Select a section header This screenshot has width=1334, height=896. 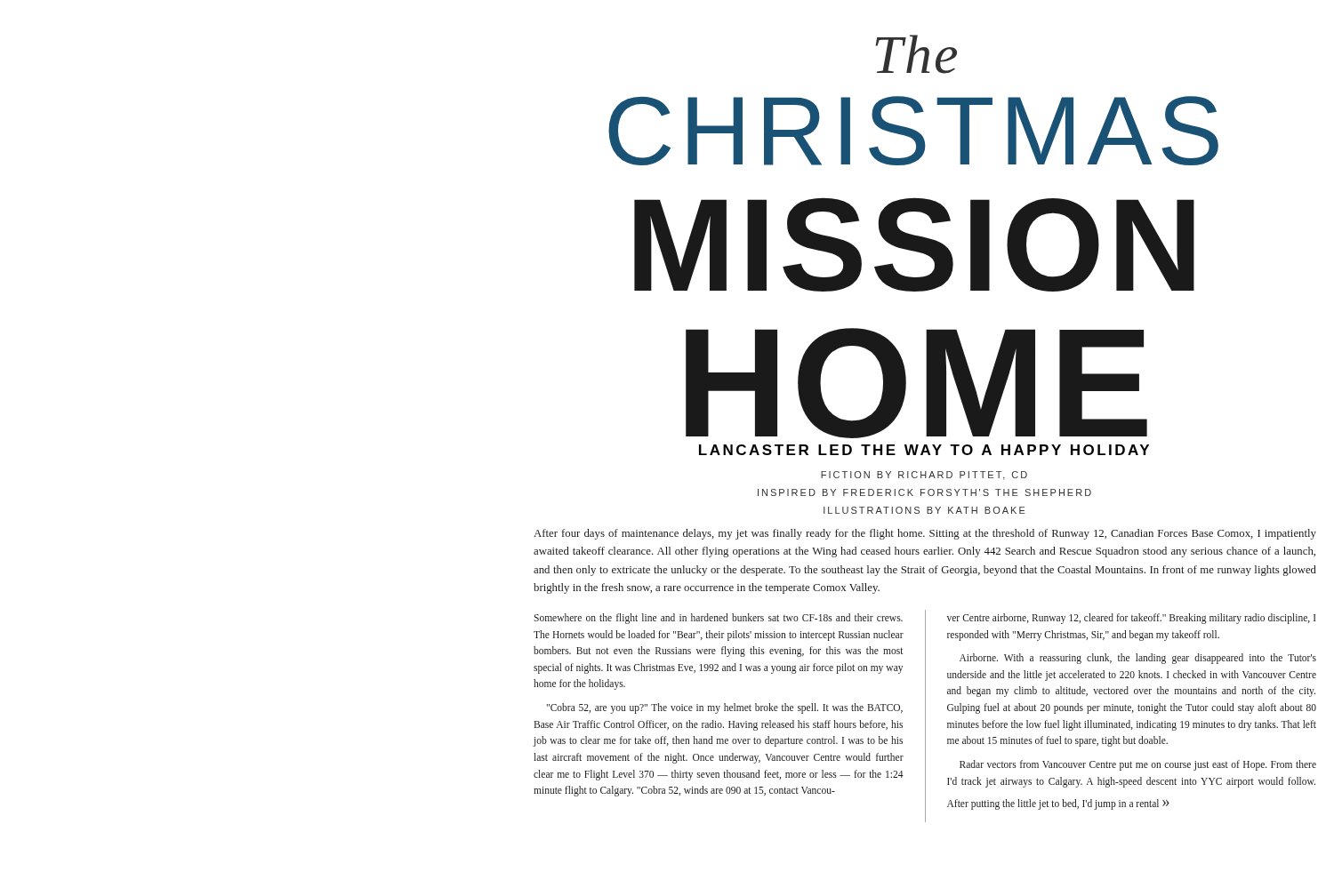pyautogui.click(x=925, y=450)
